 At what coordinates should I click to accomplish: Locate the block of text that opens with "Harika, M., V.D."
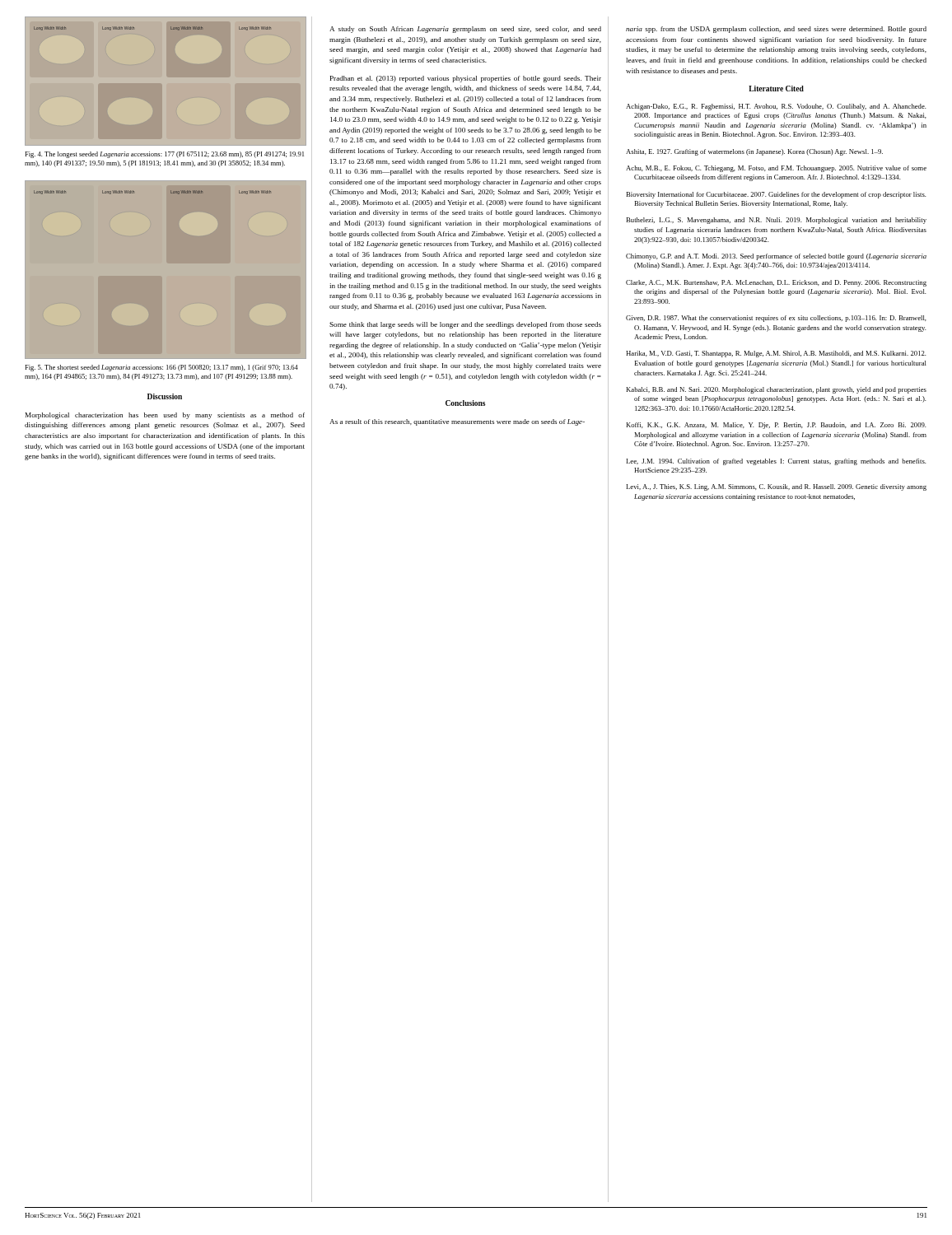(776, 364)
